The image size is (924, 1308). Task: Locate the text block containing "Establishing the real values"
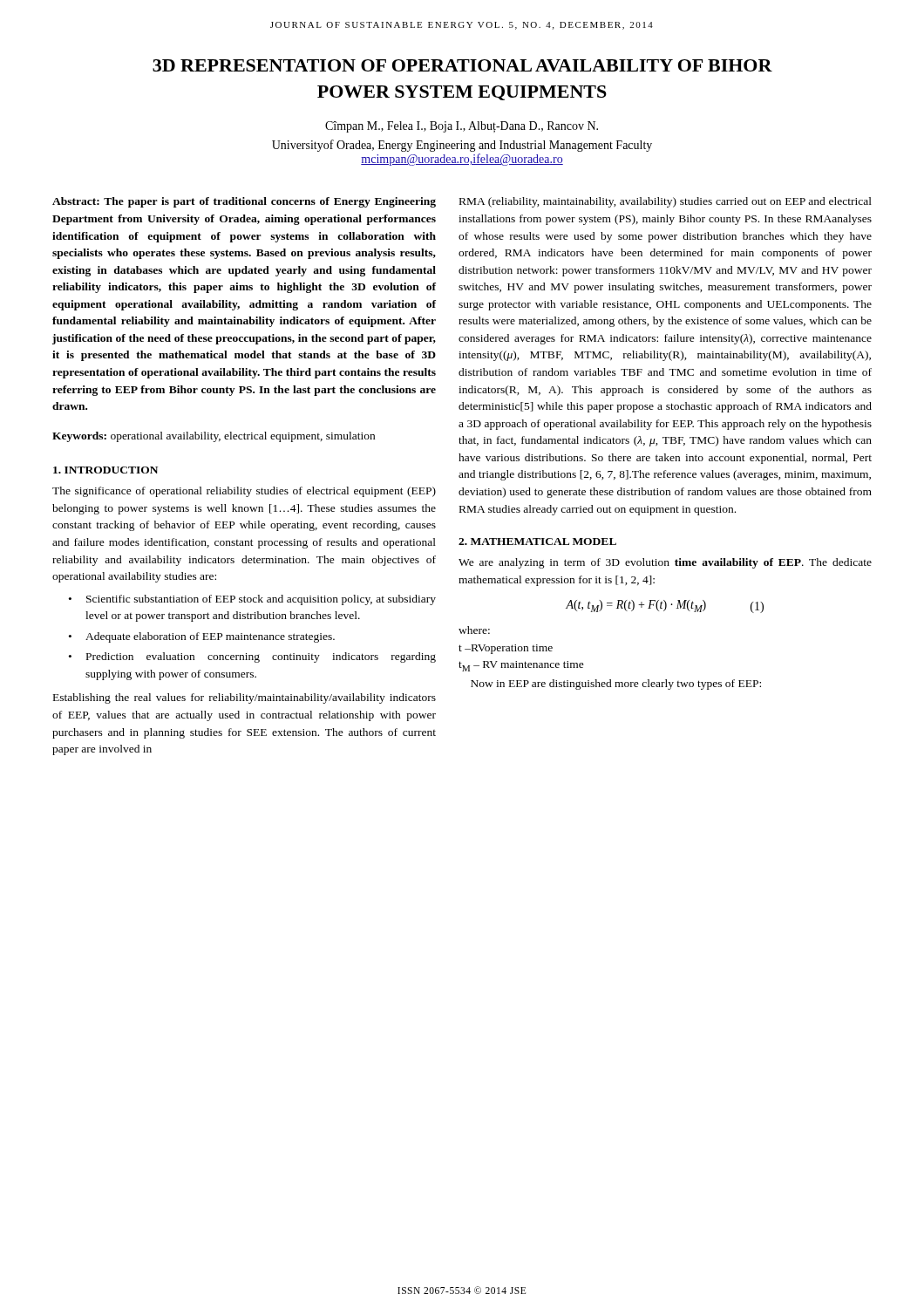point(244,723)
